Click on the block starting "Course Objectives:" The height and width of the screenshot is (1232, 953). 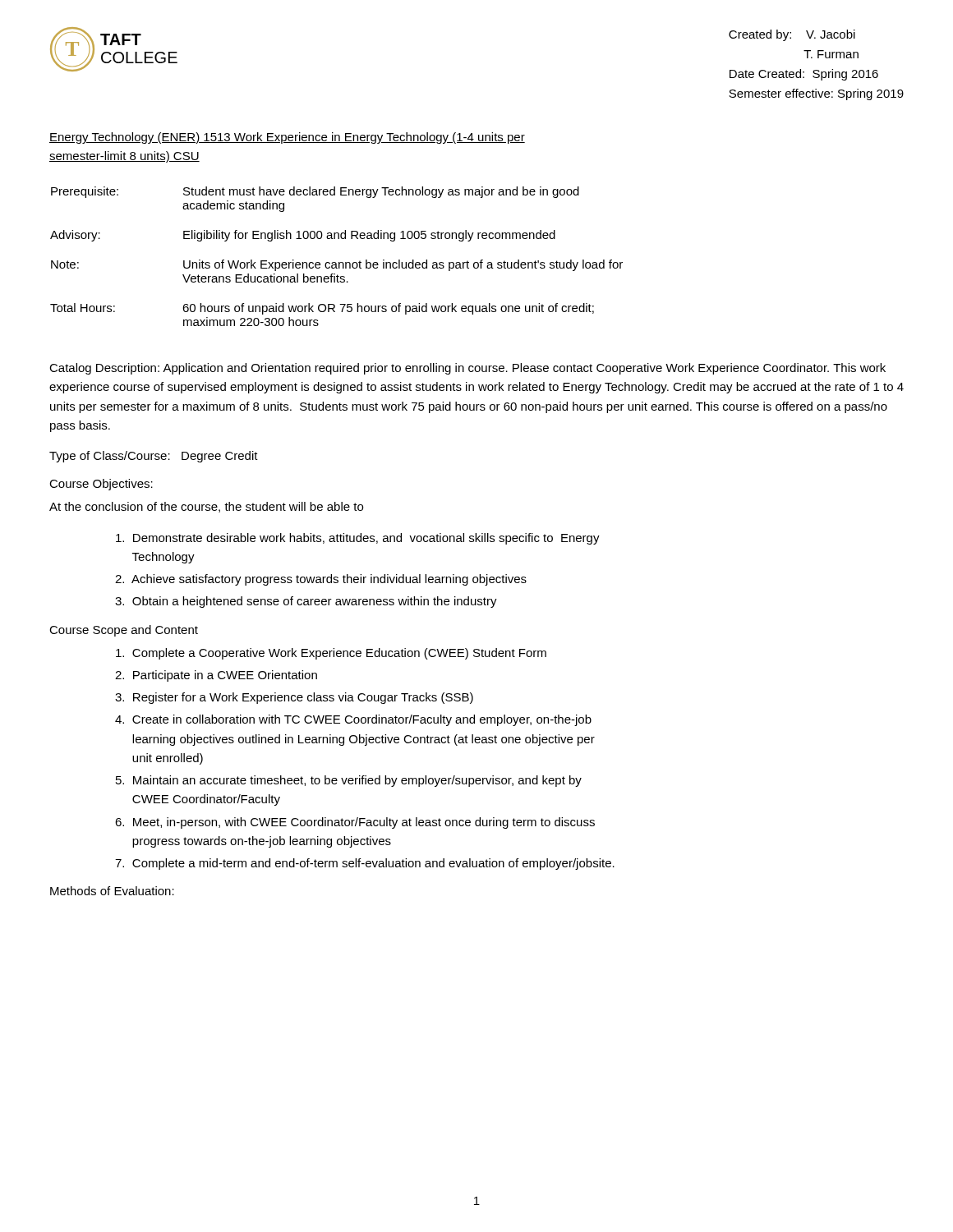(x=101, y=484)
